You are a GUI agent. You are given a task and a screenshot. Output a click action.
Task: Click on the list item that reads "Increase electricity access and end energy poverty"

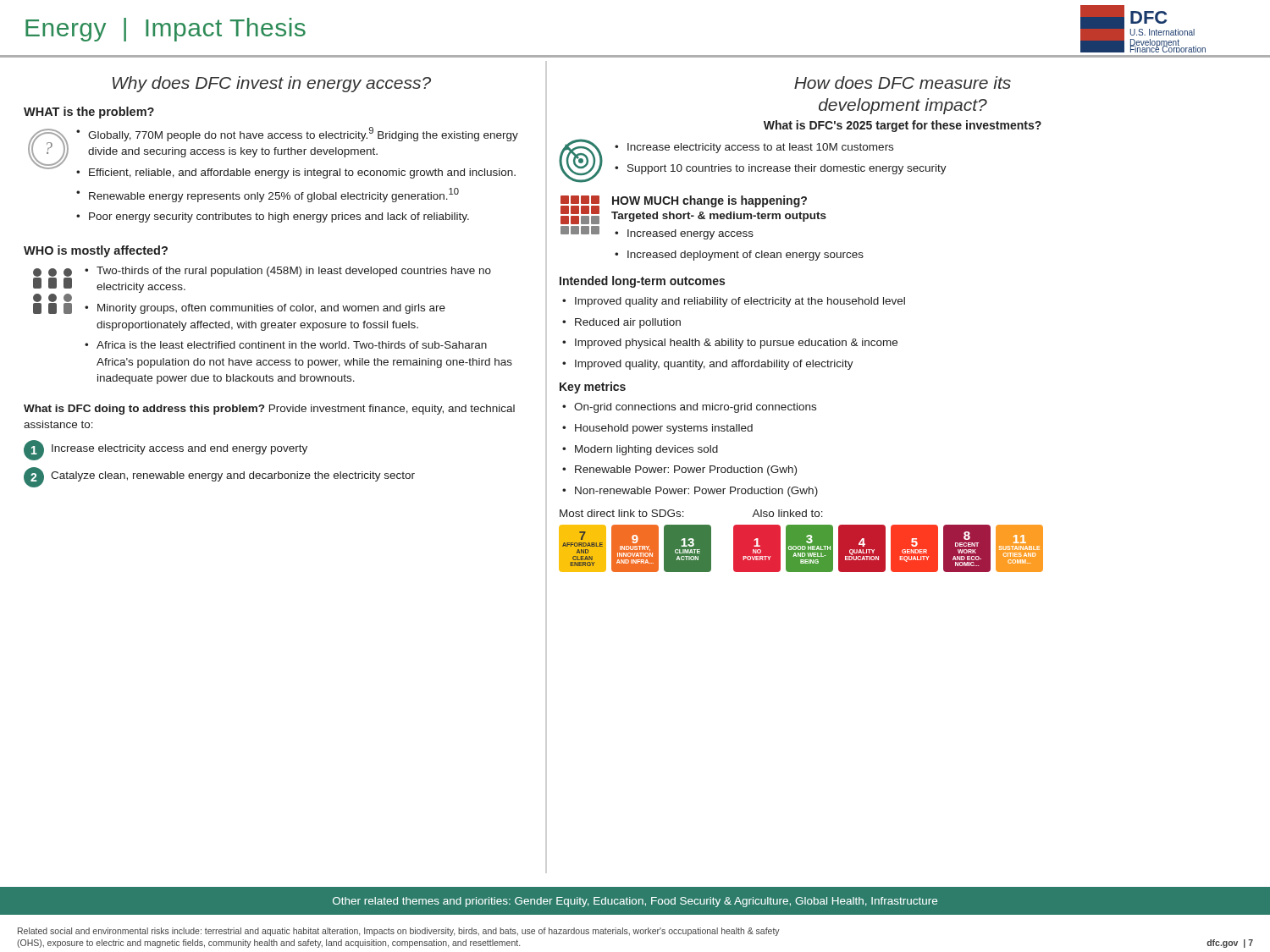179,448
